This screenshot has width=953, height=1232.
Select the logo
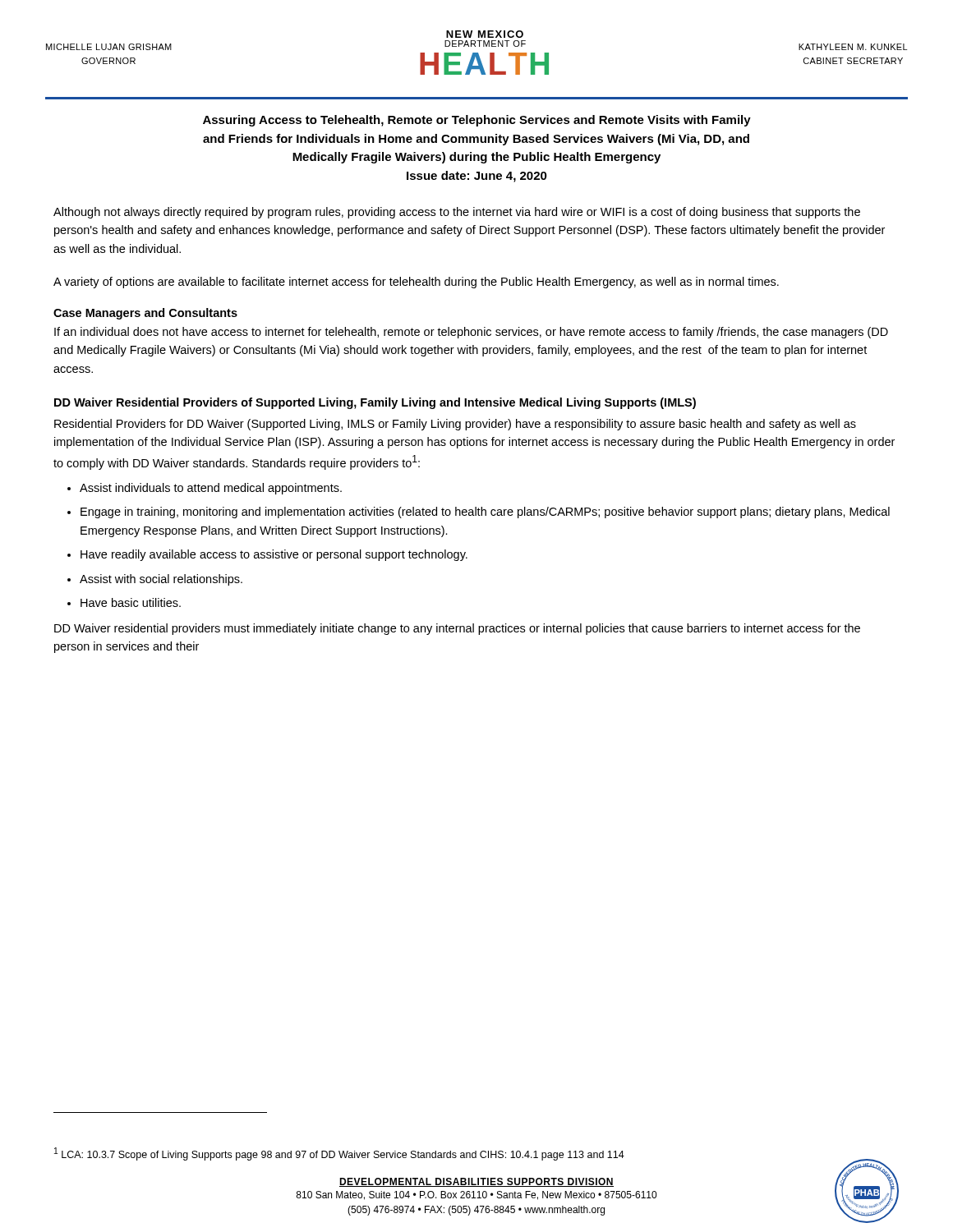[867, 1191]
